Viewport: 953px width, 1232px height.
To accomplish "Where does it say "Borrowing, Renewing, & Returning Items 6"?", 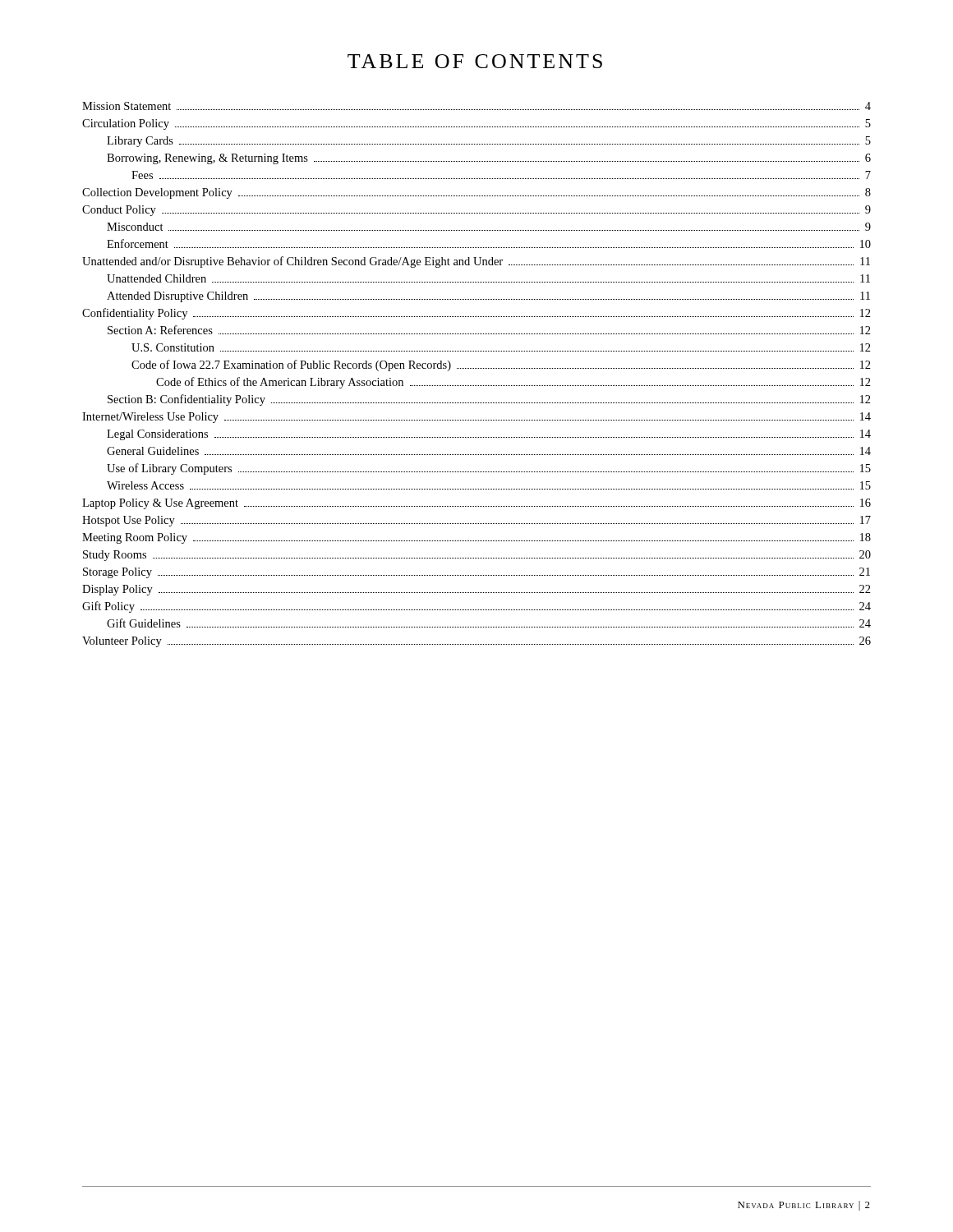I will 489,158.
